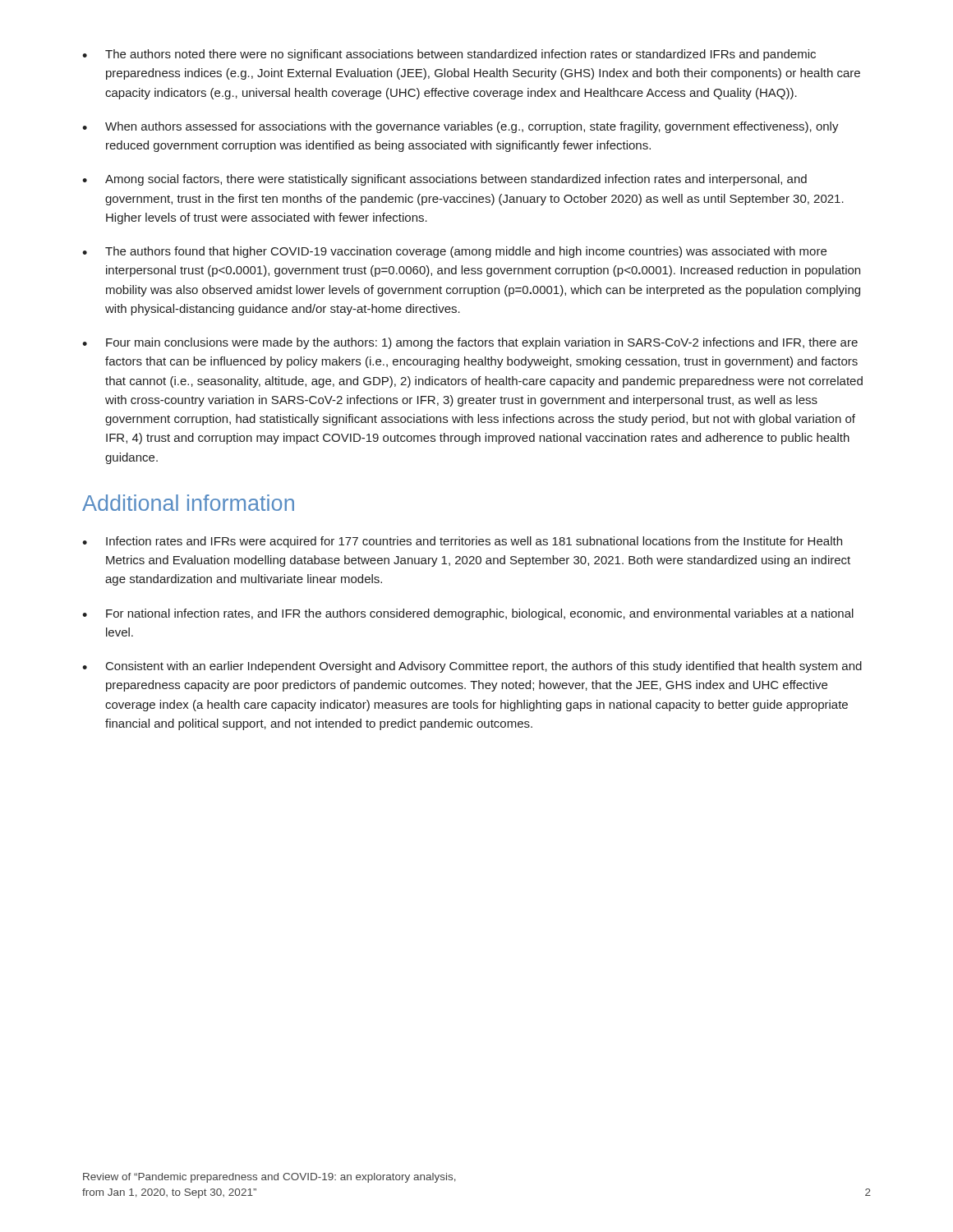Find the list item that says "• Among social factors, there were"
Screen dimensions: 1232x953
click(476, 198)
